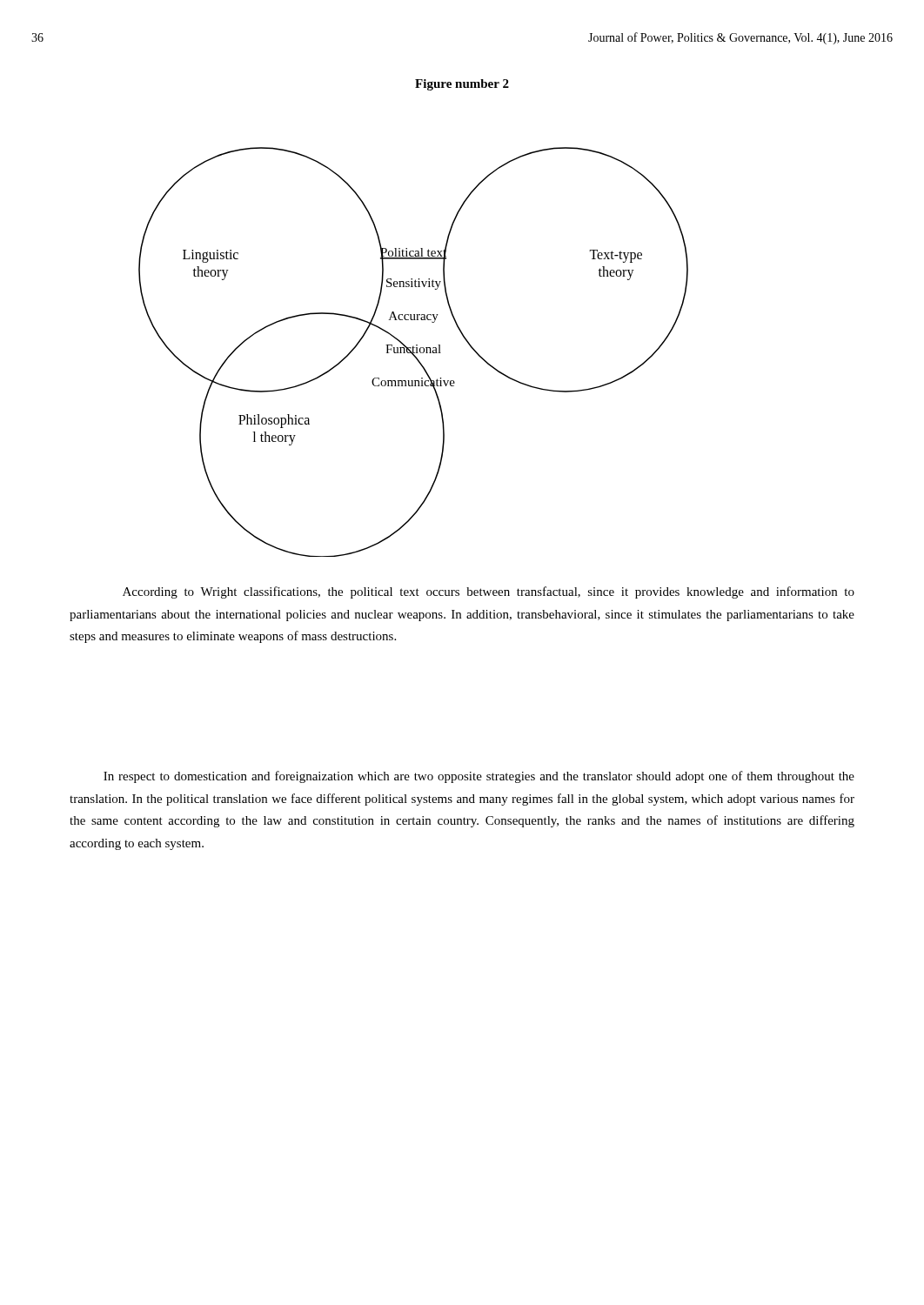Where does it say "Figure number 2"?
This screenshot has width=924, height=1305.
462,84
